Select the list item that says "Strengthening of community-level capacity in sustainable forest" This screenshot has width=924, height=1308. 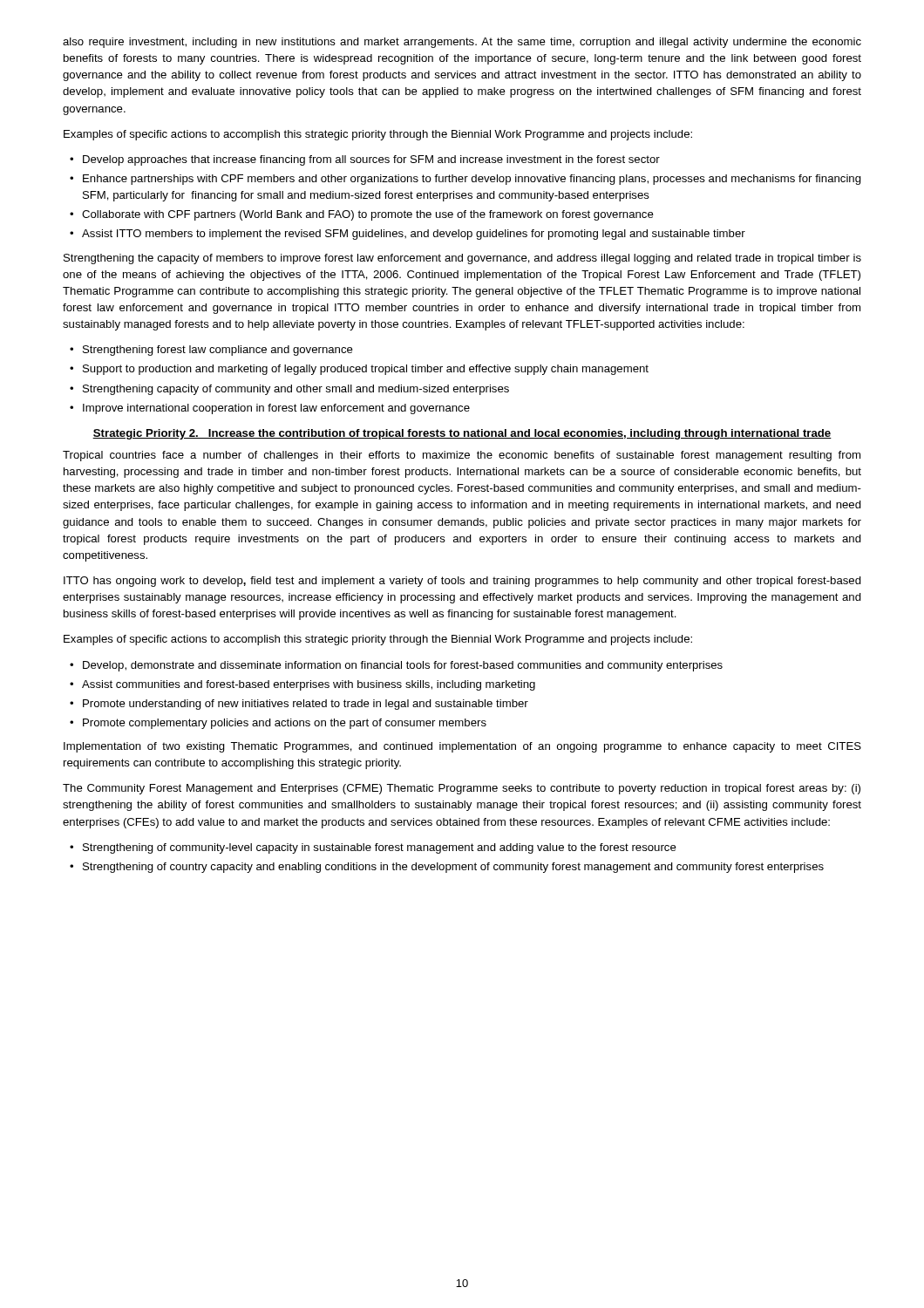(379, 847)
